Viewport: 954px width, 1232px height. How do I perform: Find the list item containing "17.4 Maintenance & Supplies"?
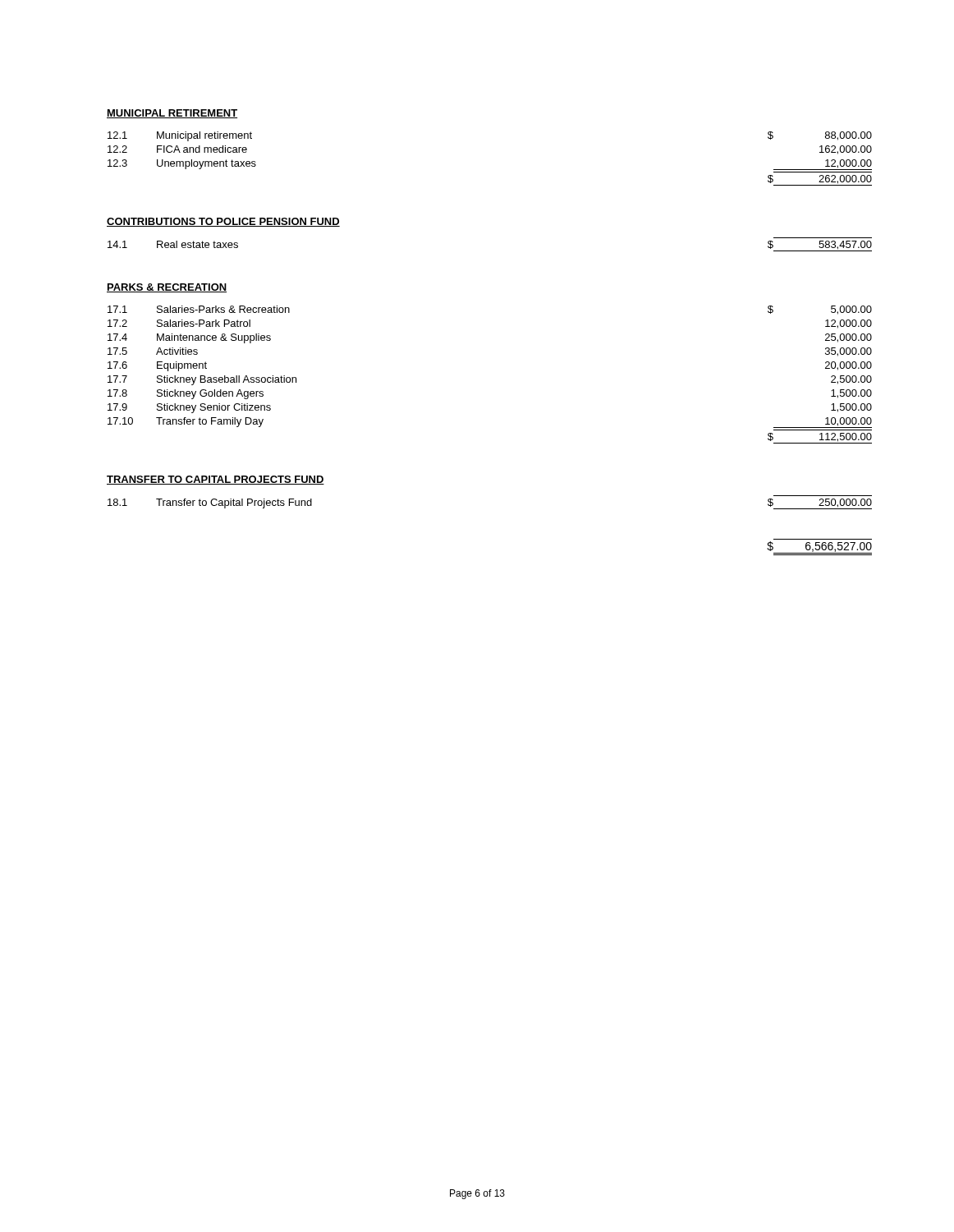pyautogui.click(x=115, y=338)
